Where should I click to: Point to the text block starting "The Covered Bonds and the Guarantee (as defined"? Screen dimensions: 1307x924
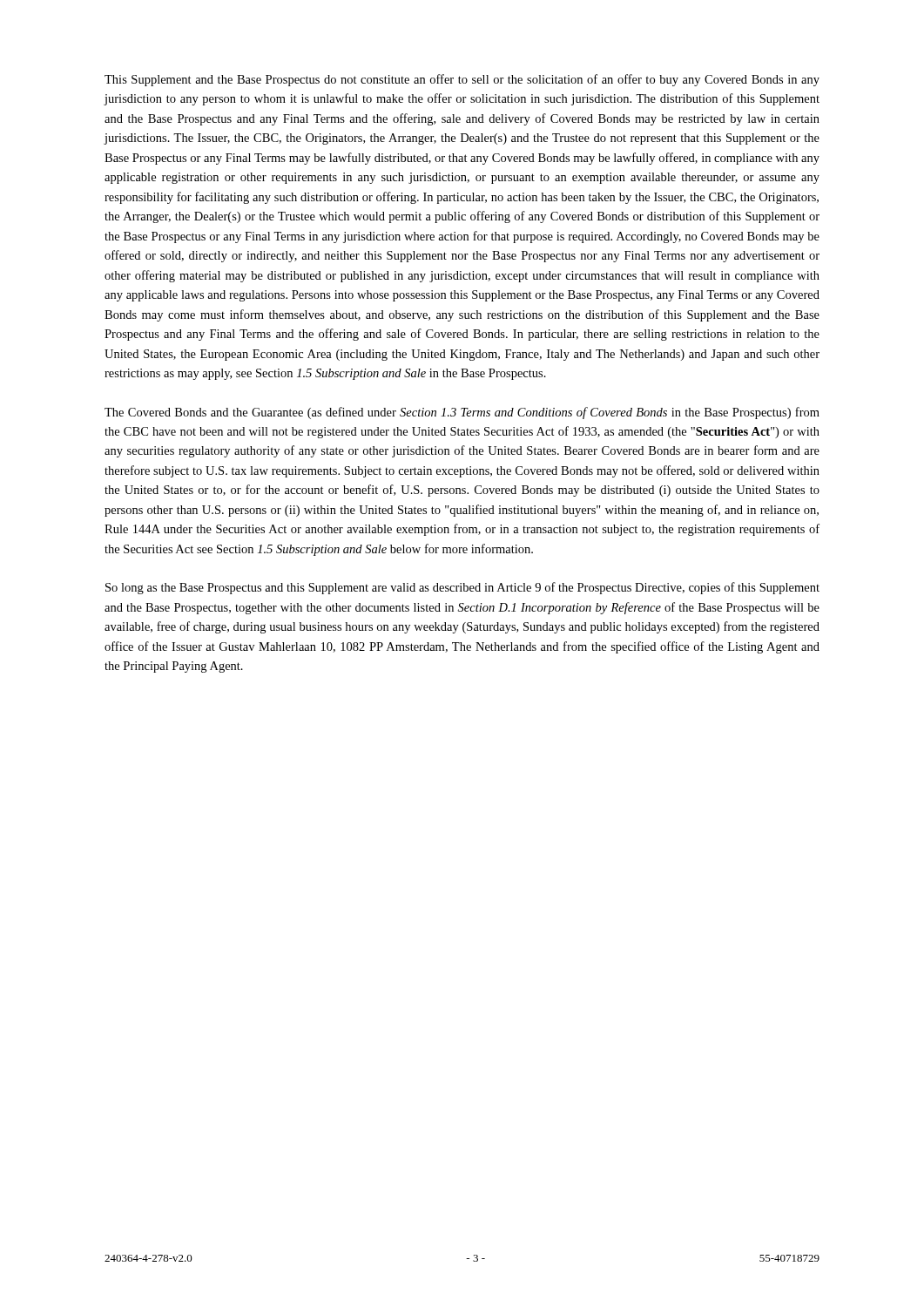(462, 480)
